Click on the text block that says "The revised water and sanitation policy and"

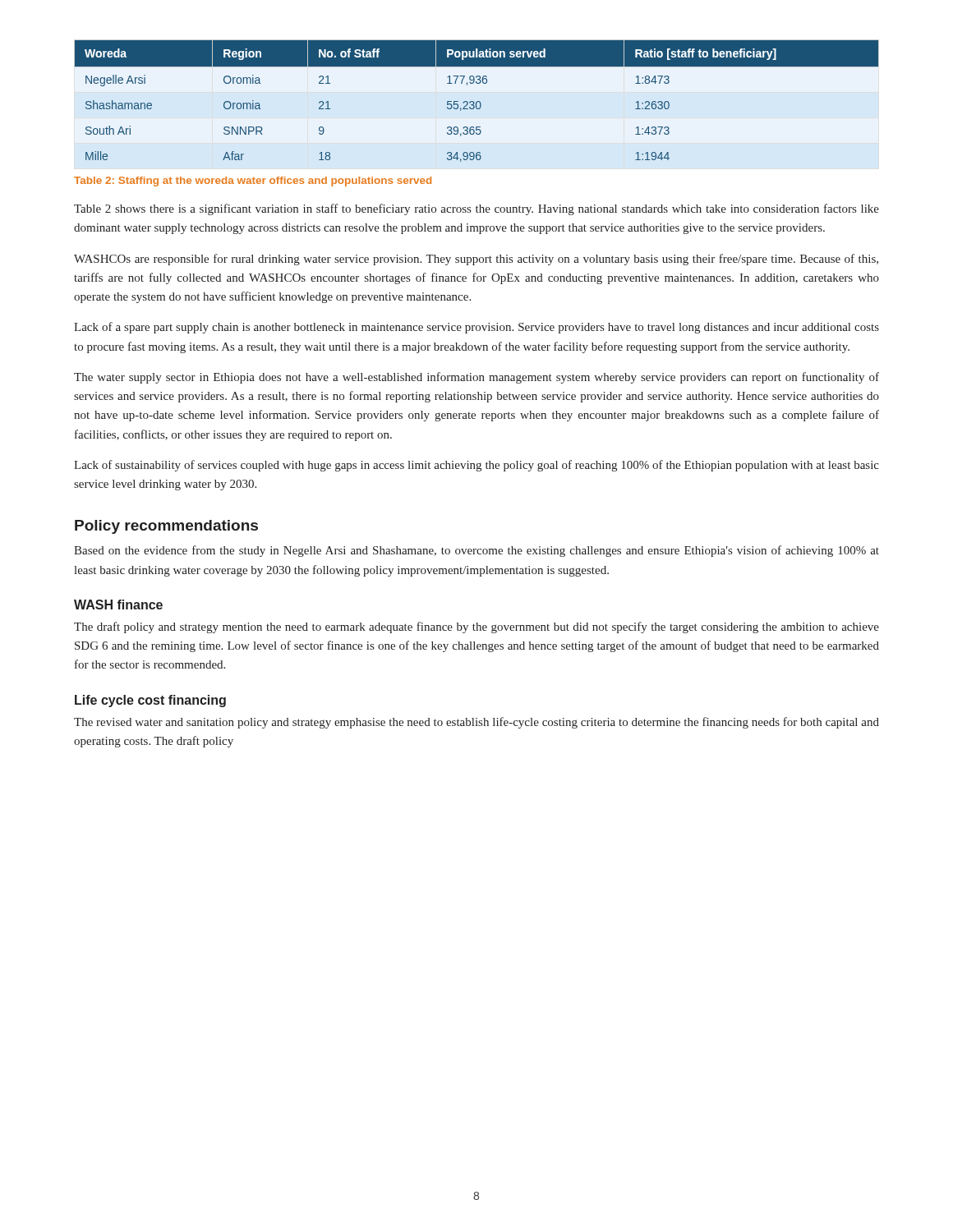tap(476, 731)
